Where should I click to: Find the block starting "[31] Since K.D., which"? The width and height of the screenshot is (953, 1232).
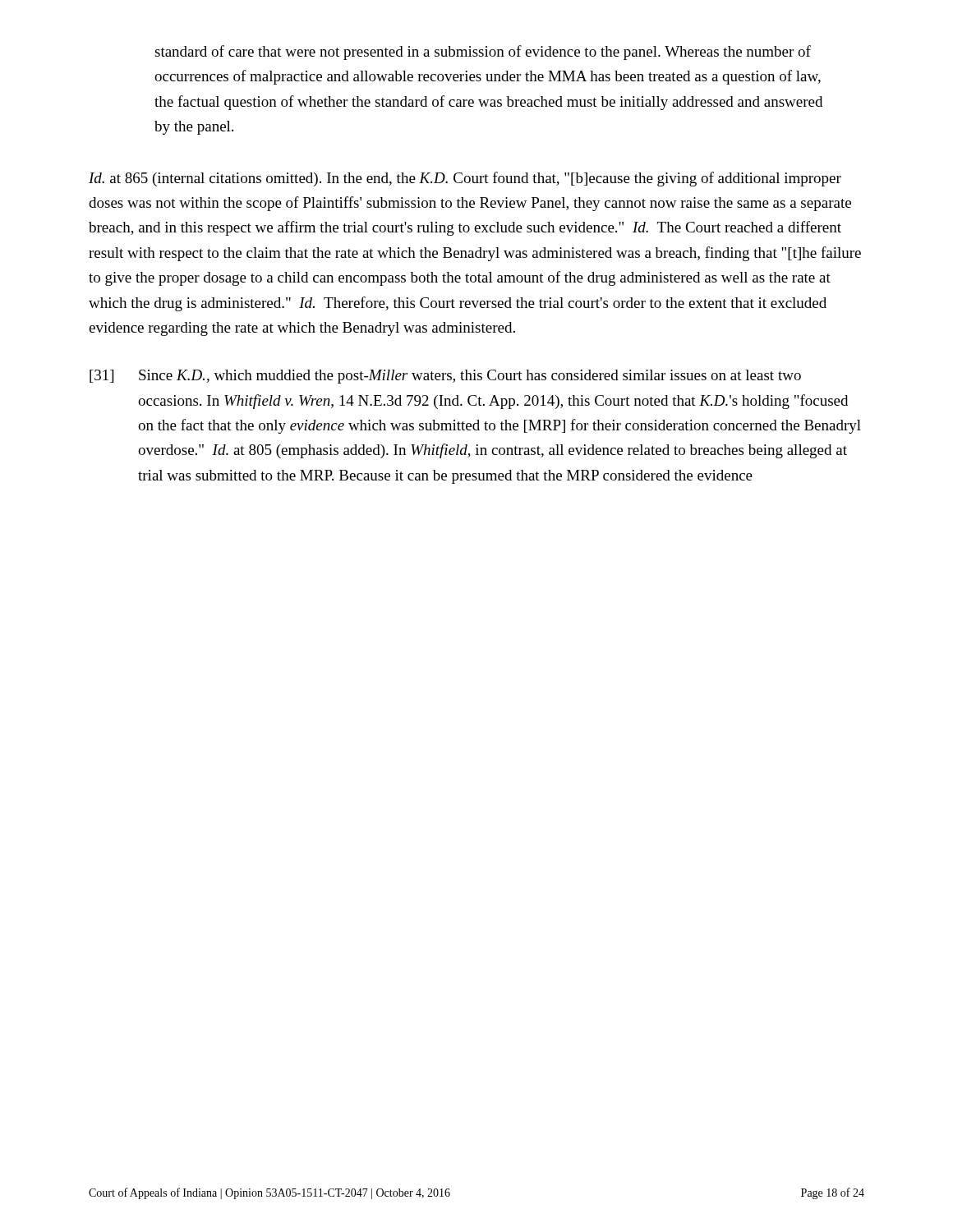pos(476,426)
